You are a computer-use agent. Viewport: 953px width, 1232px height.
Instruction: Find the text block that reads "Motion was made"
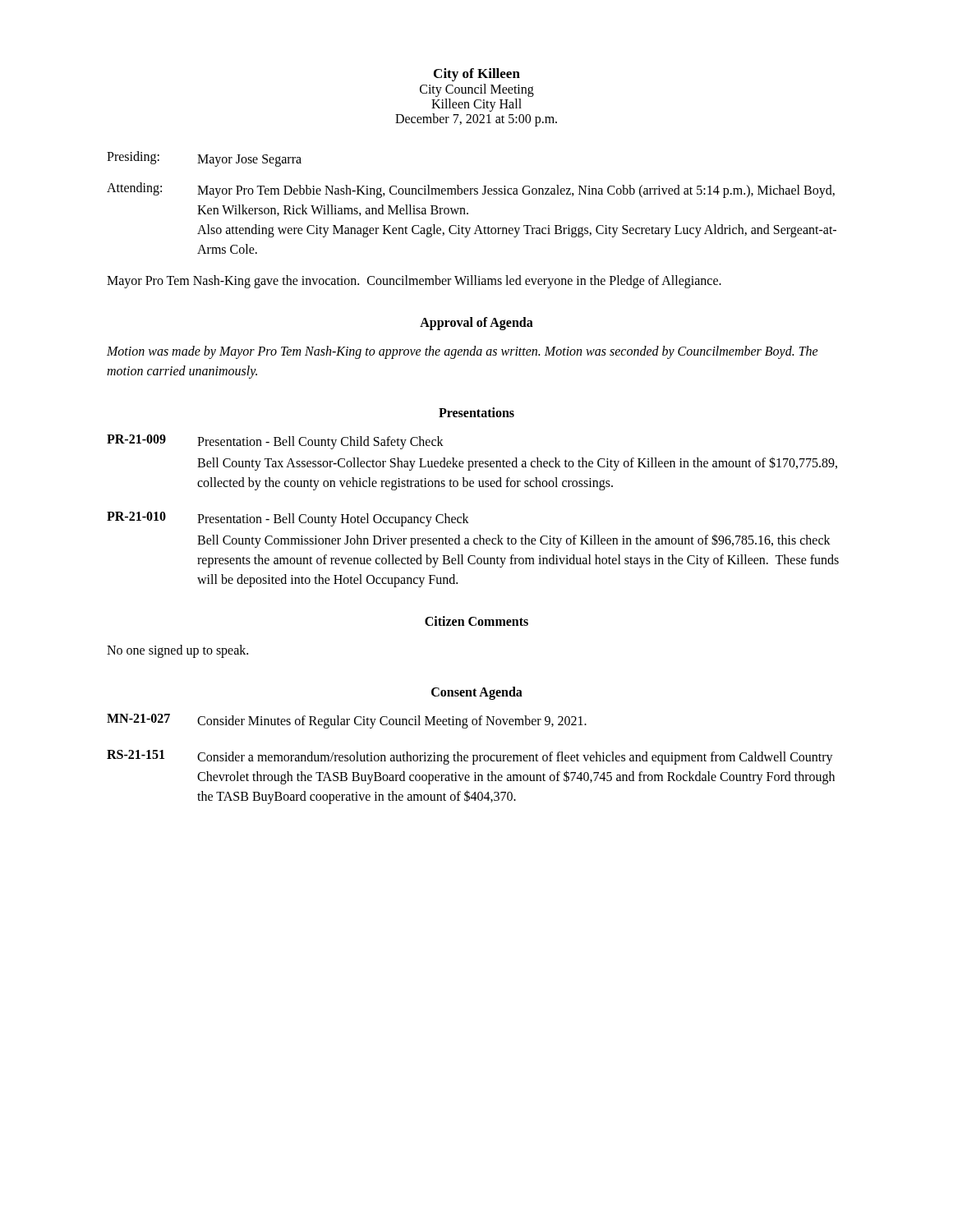pos(462,361)
